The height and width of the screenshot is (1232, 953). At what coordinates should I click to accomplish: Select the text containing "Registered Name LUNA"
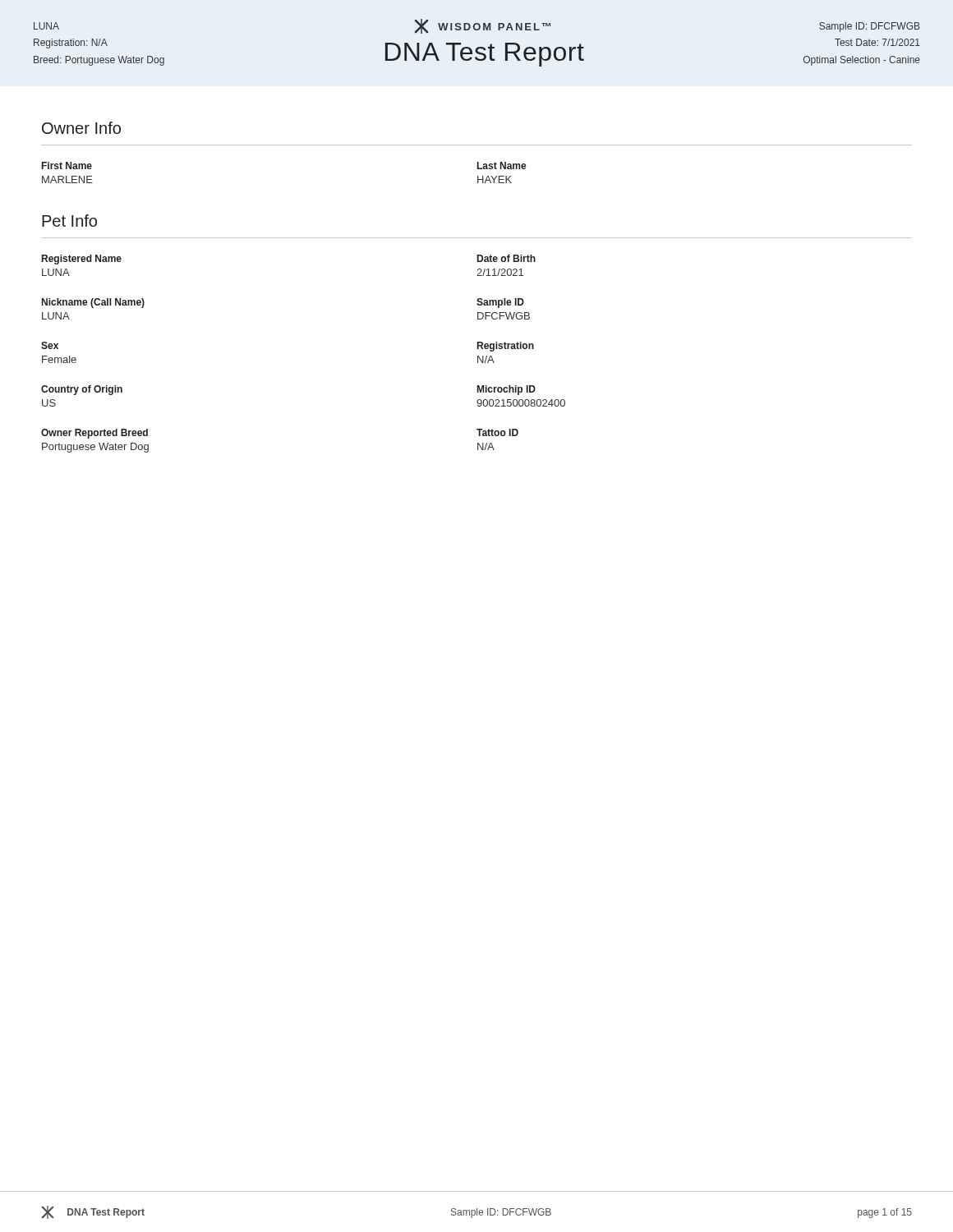(82, 260)
